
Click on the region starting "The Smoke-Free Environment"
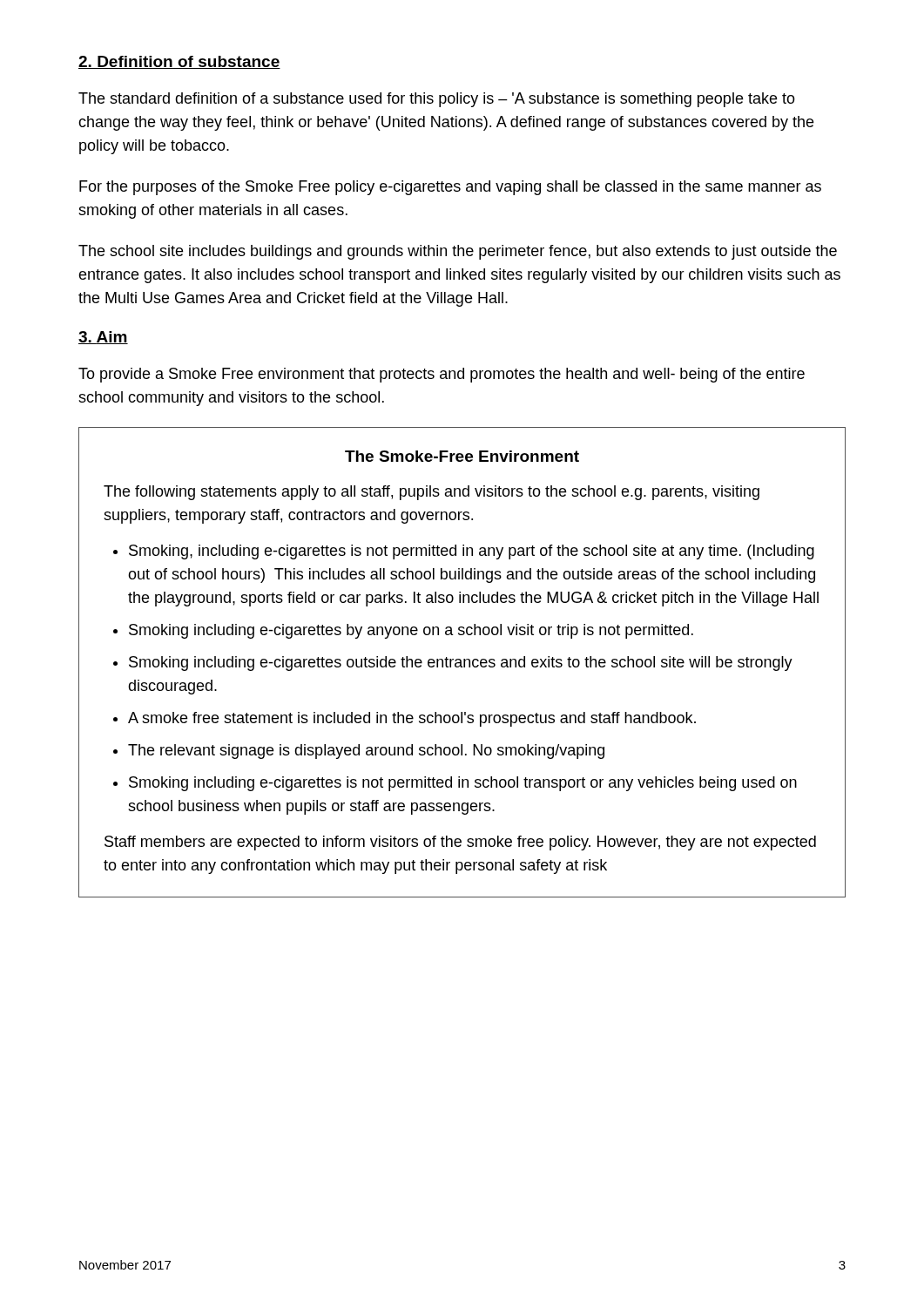(x=462, y=456)
